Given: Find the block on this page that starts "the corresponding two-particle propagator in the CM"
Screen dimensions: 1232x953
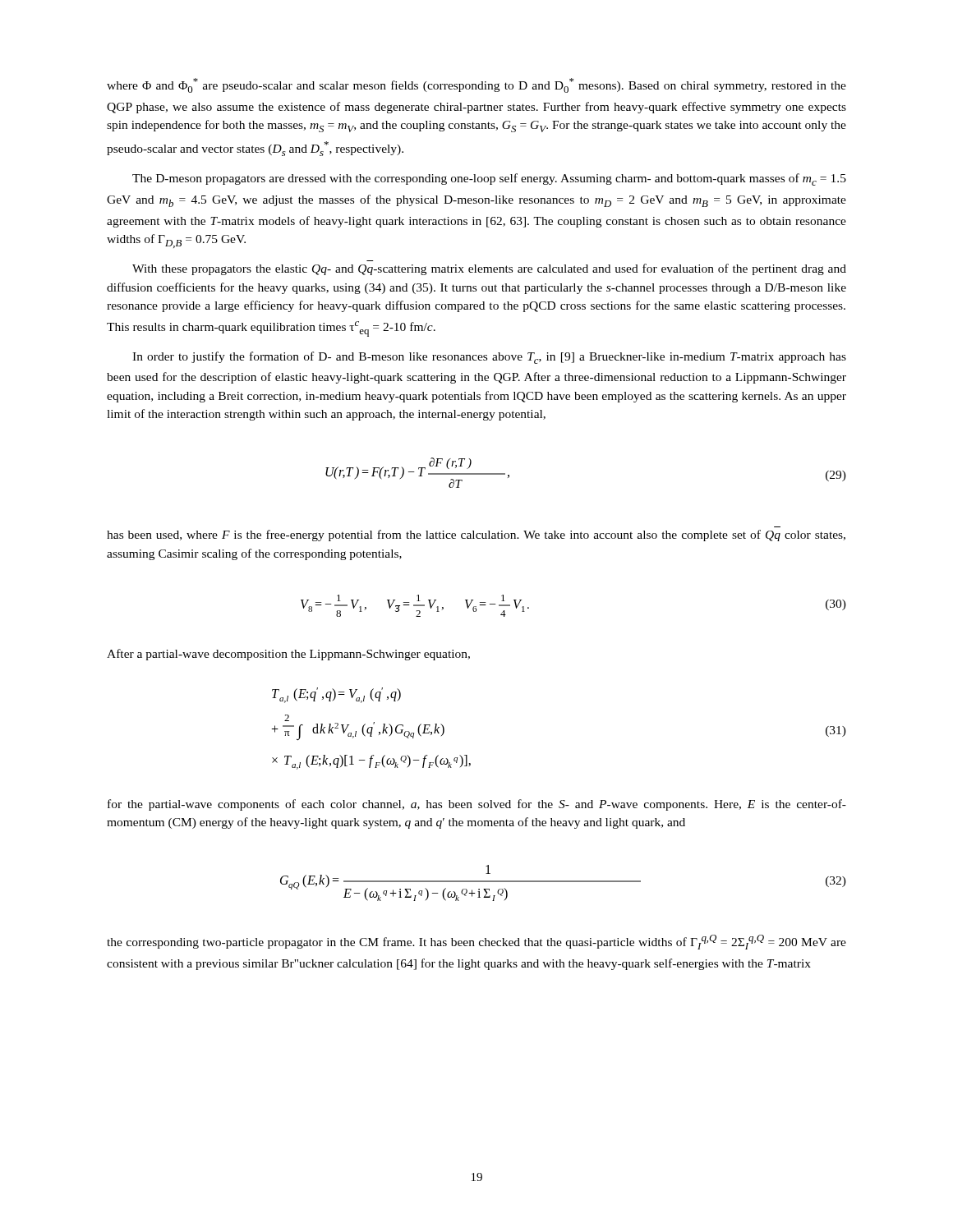Looking at the screenshot, I should 476,951.
